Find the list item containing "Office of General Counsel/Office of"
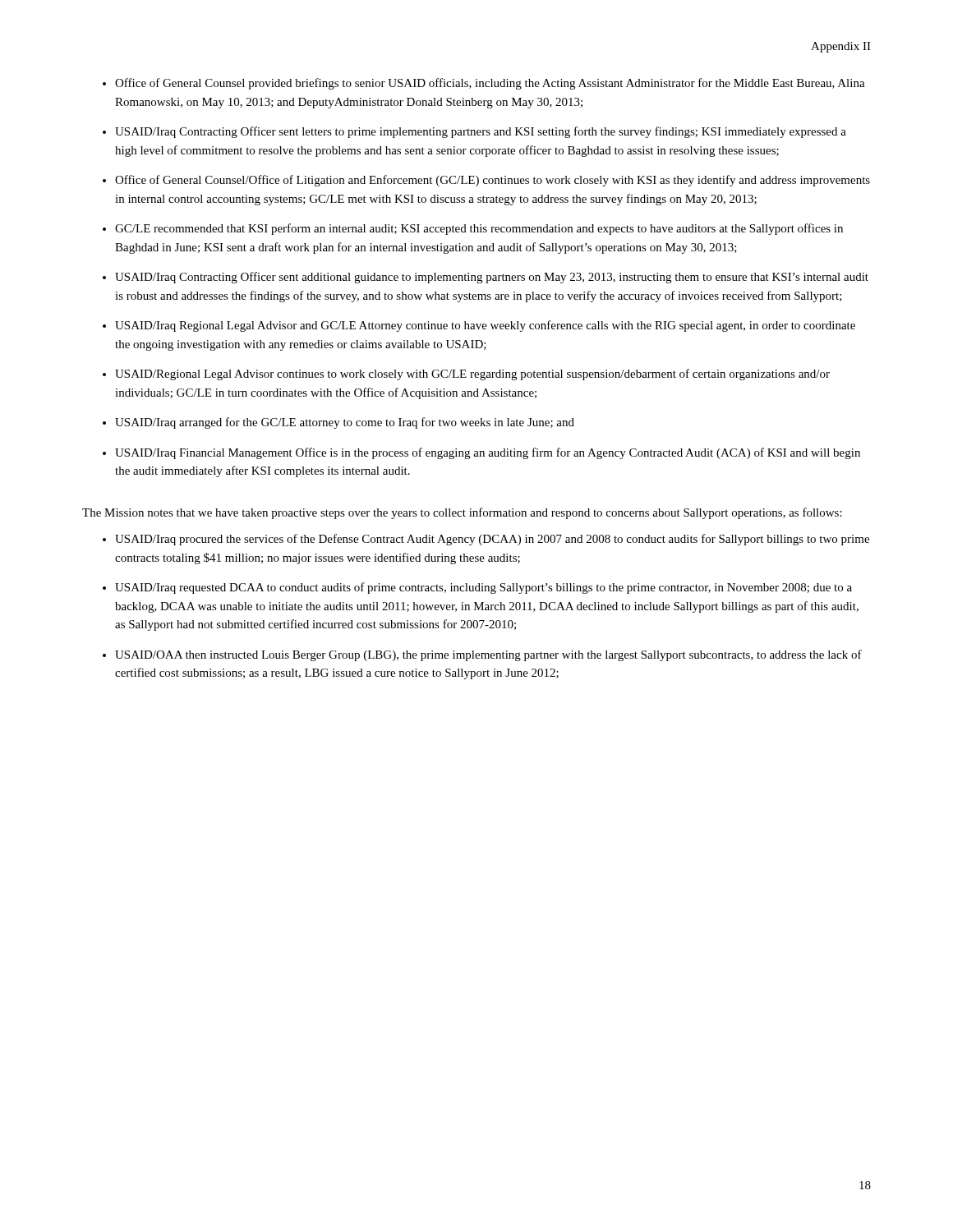 click(493, 189)
